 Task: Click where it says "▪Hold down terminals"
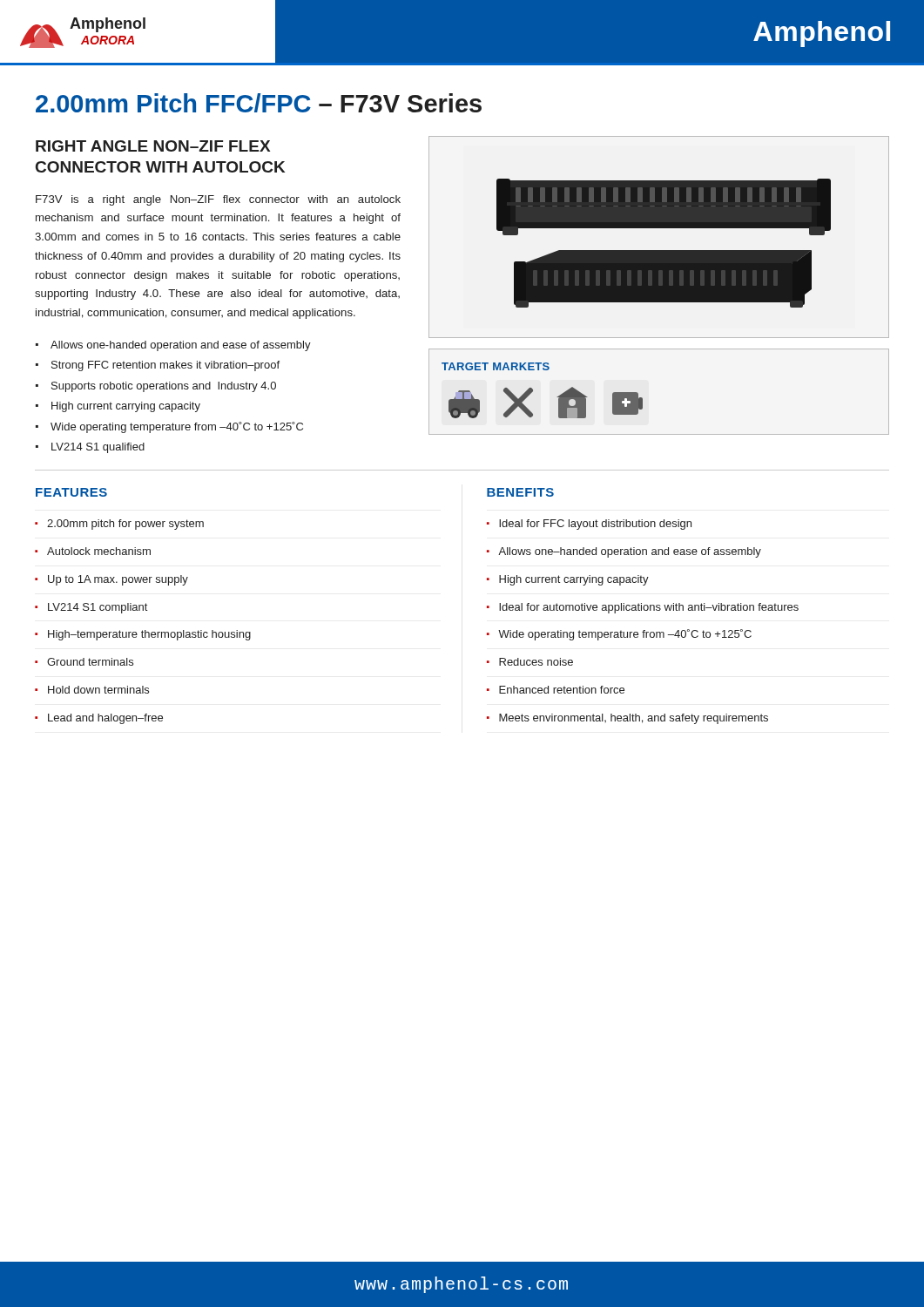[x=92, y=690]
